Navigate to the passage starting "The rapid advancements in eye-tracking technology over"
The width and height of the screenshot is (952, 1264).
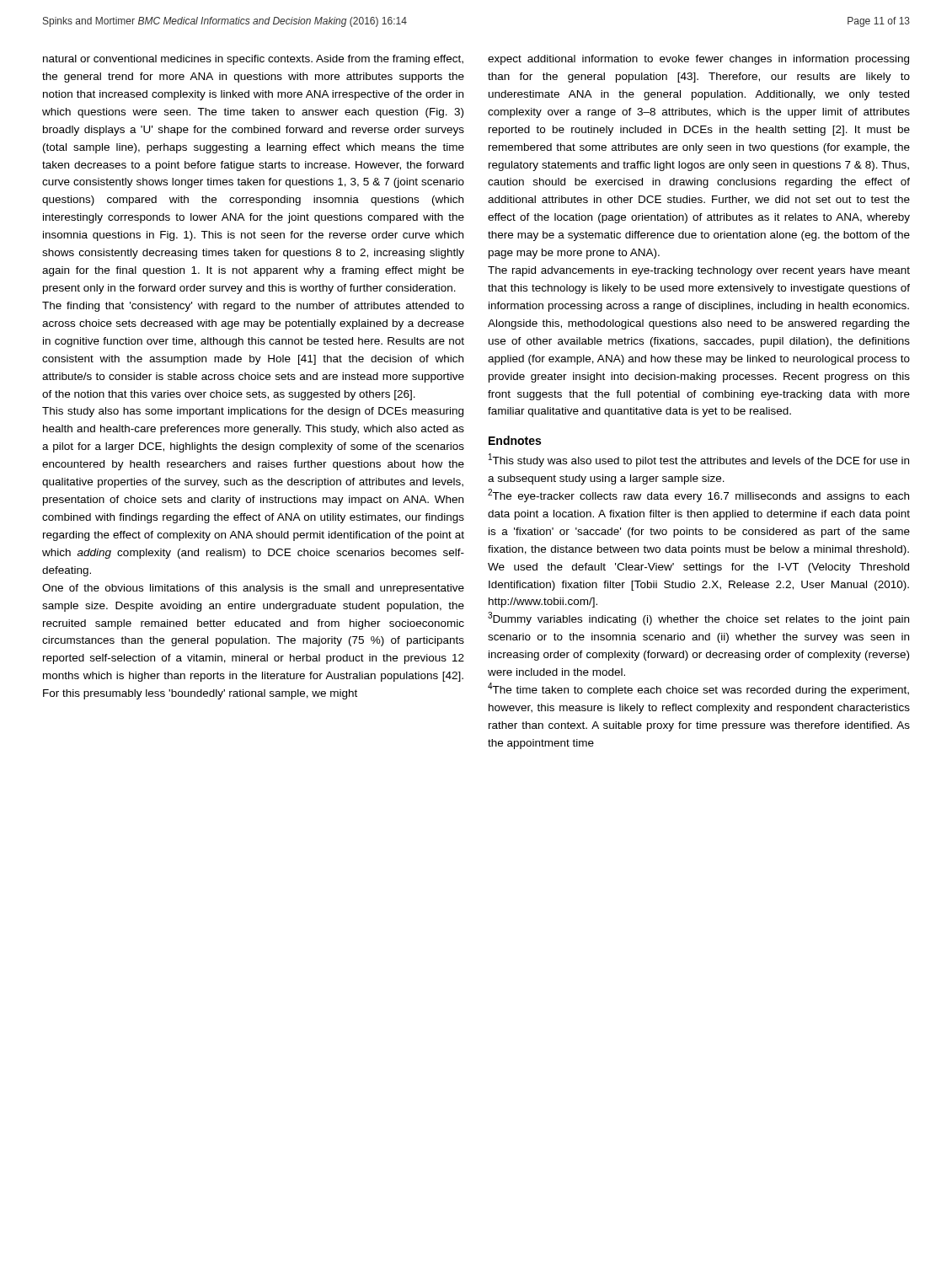tap(699, 341)
